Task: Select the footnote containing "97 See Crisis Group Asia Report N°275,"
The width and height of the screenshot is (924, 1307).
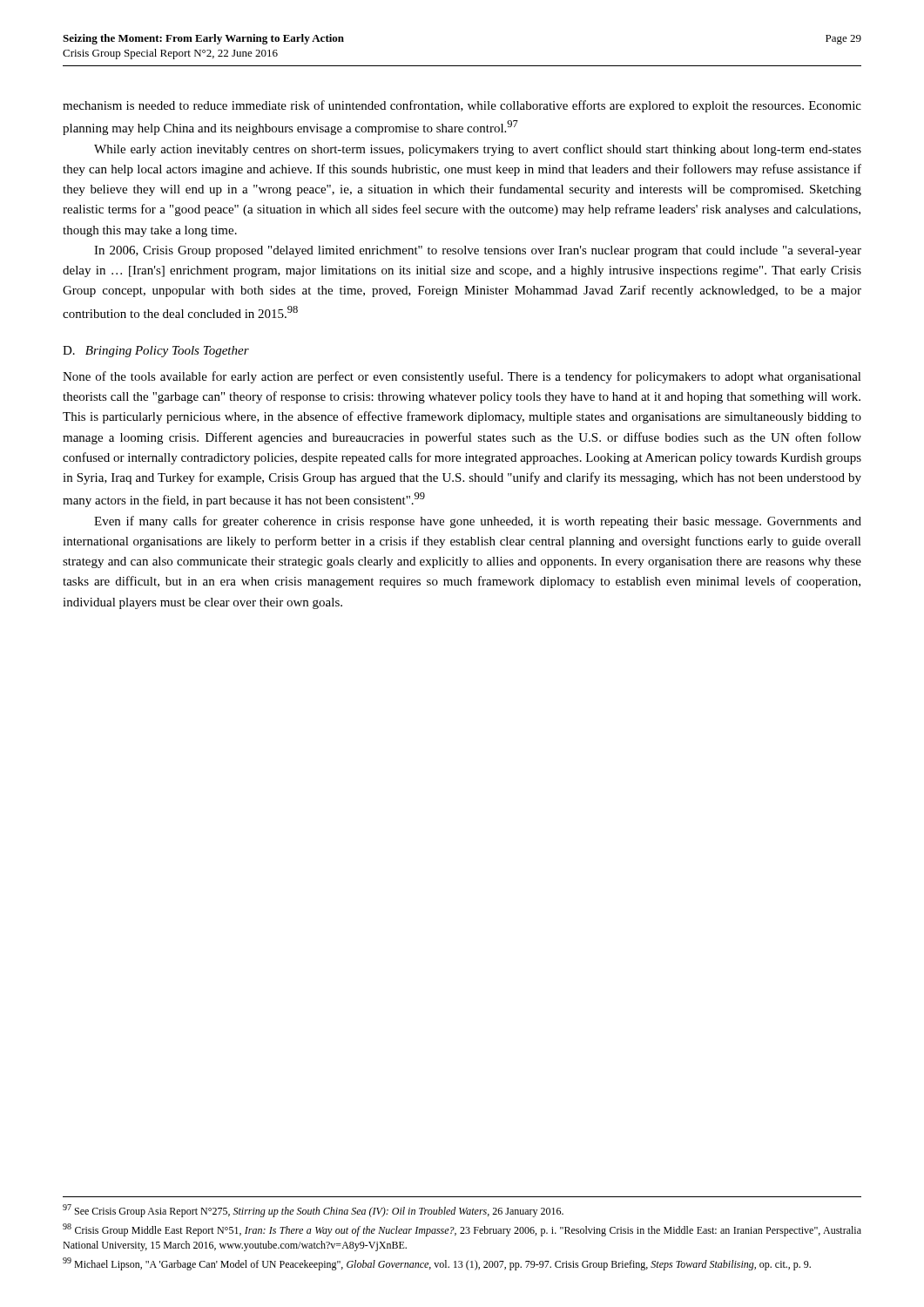Action: [313, 1211]
